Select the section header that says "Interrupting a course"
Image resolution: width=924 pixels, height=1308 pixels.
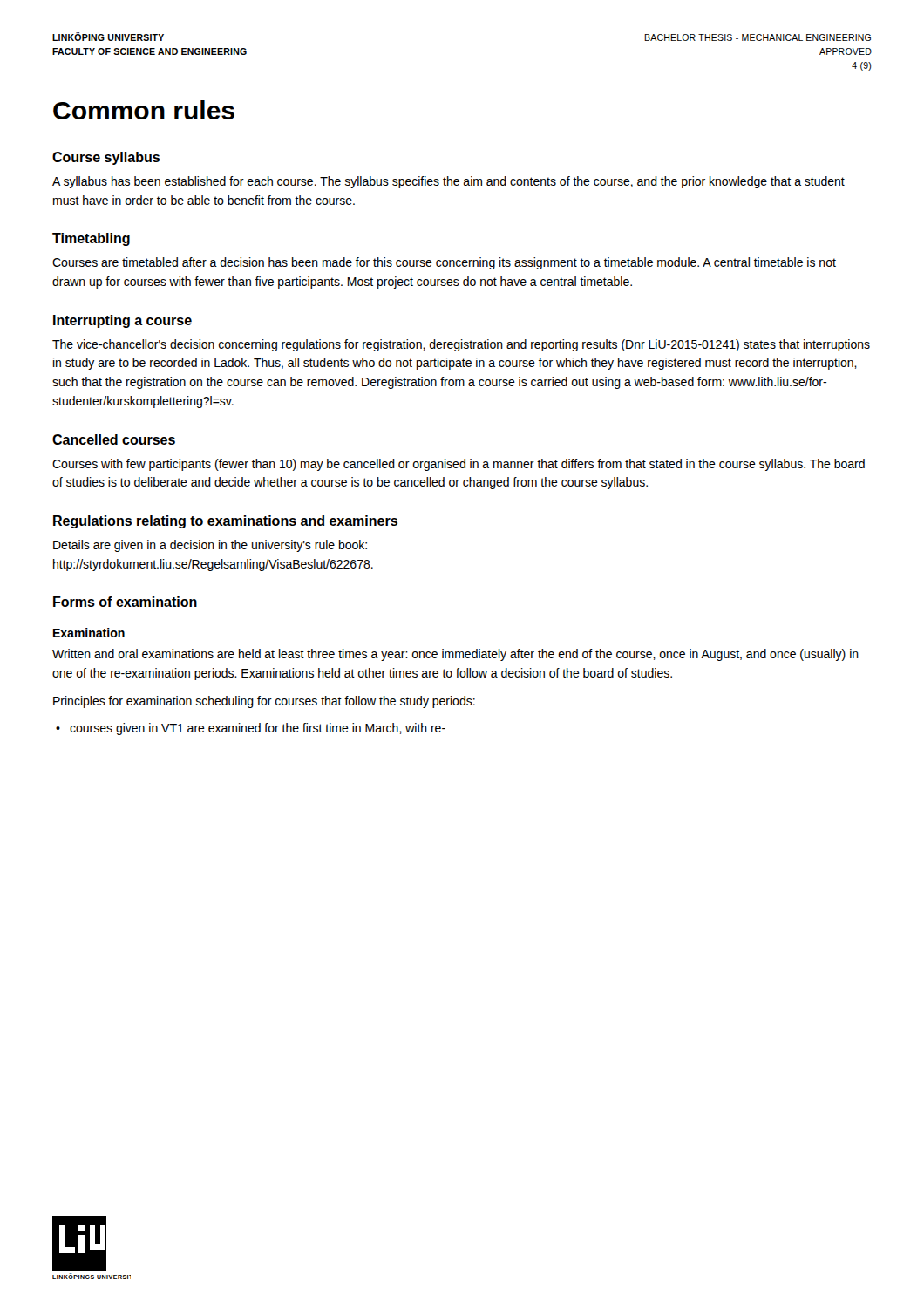(x=122, y=320)
